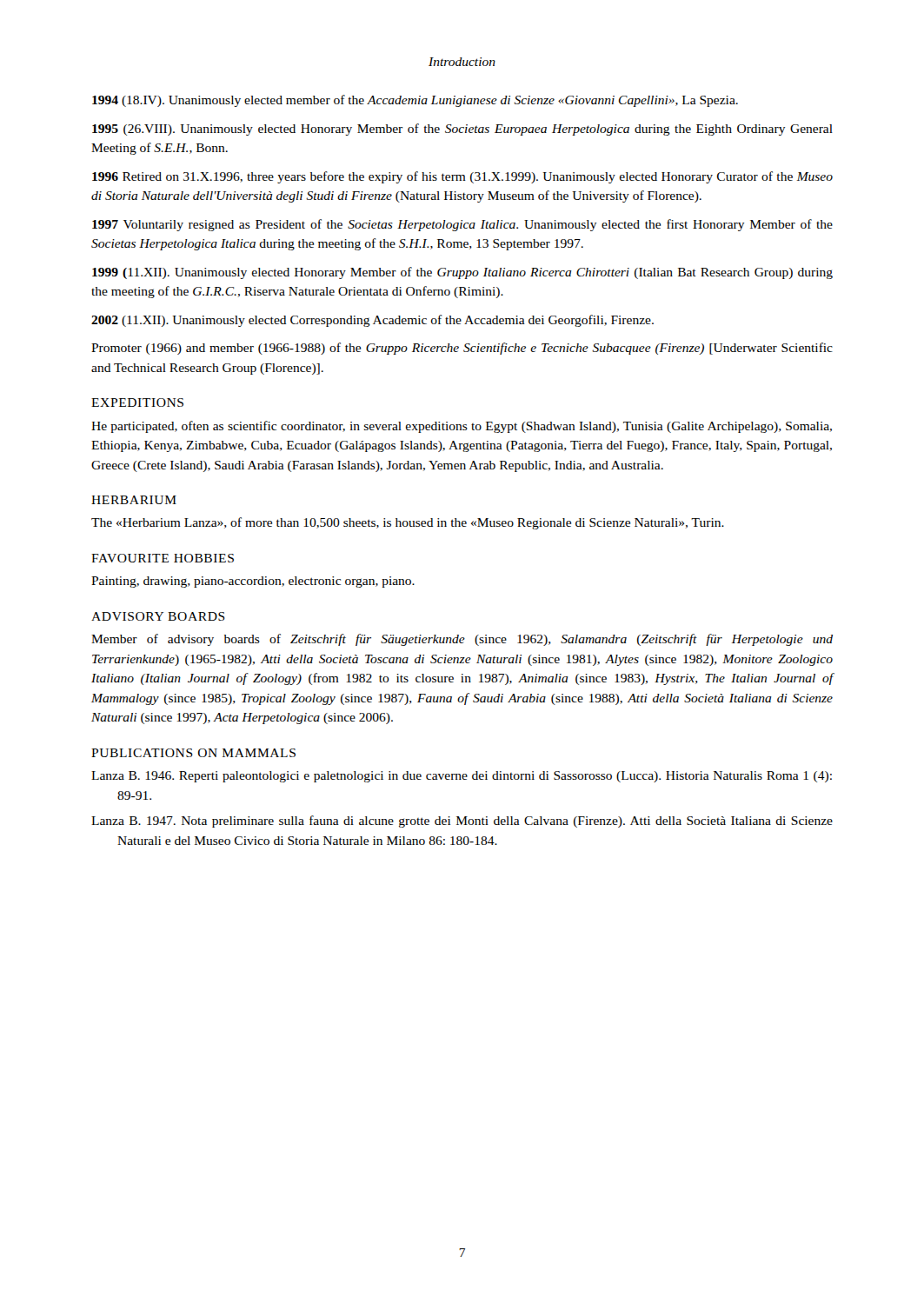Click on the block starting "Lanza B. 1947. Nota preliminare"
Screen dimensions: 1304x924
click(x=462, y=830)
